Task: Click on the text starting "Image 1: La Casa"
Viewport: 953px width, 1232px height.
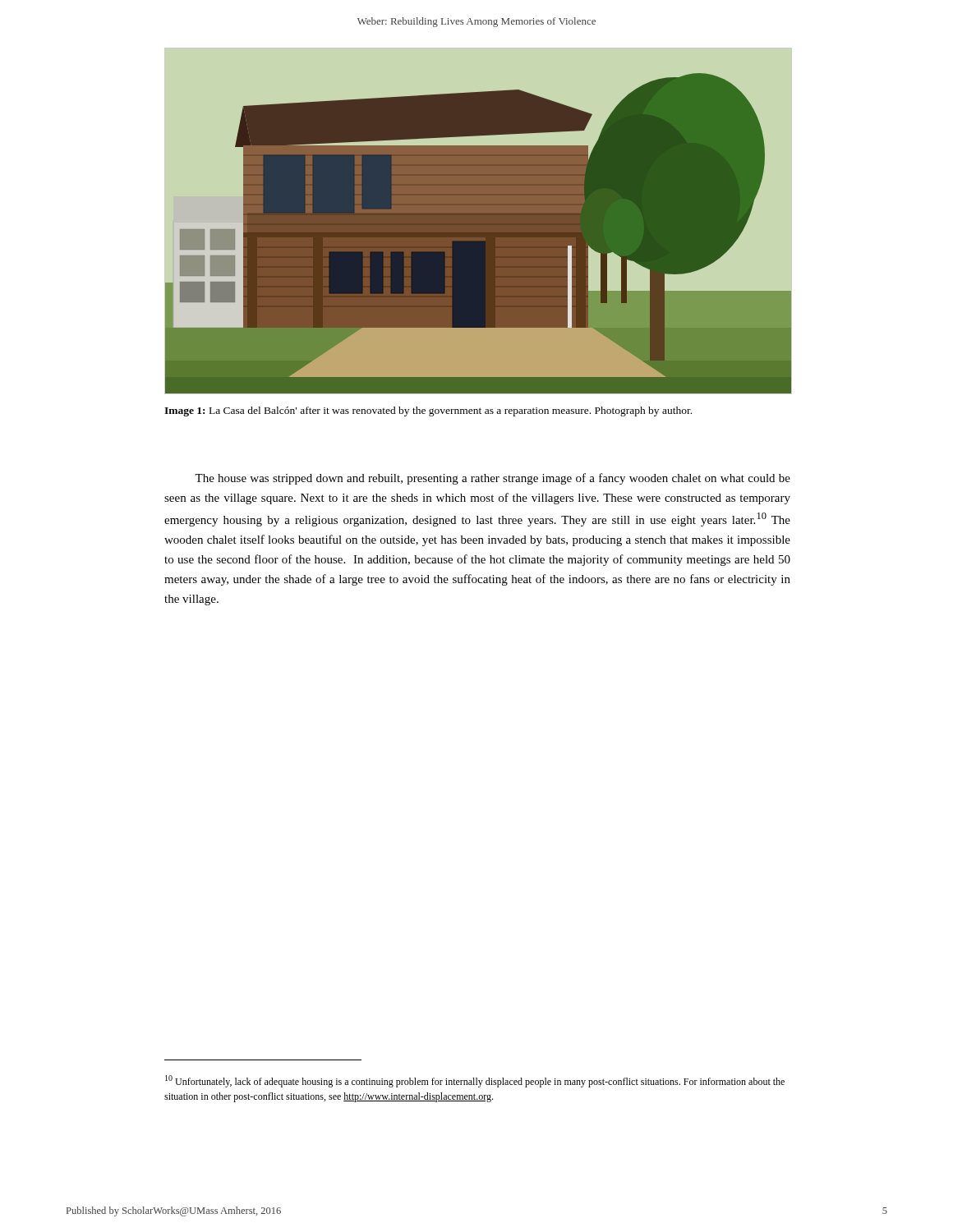Action: (428, 410)
